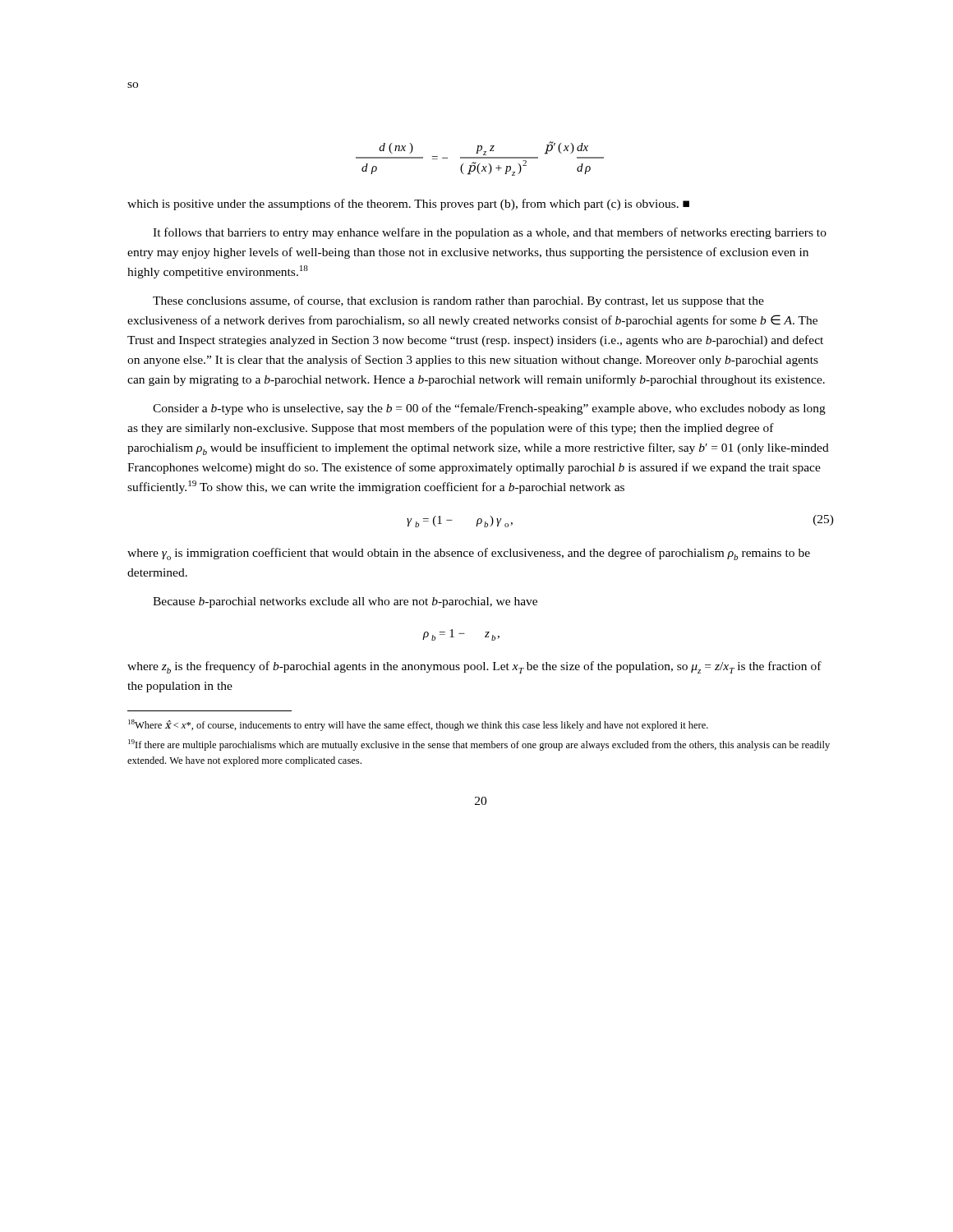This screenshot has height=1232, width=953.
Task: Navigate to the text starting "These conclusions assume, of course, that exclusion is"
Action: (x=476, y=340)
